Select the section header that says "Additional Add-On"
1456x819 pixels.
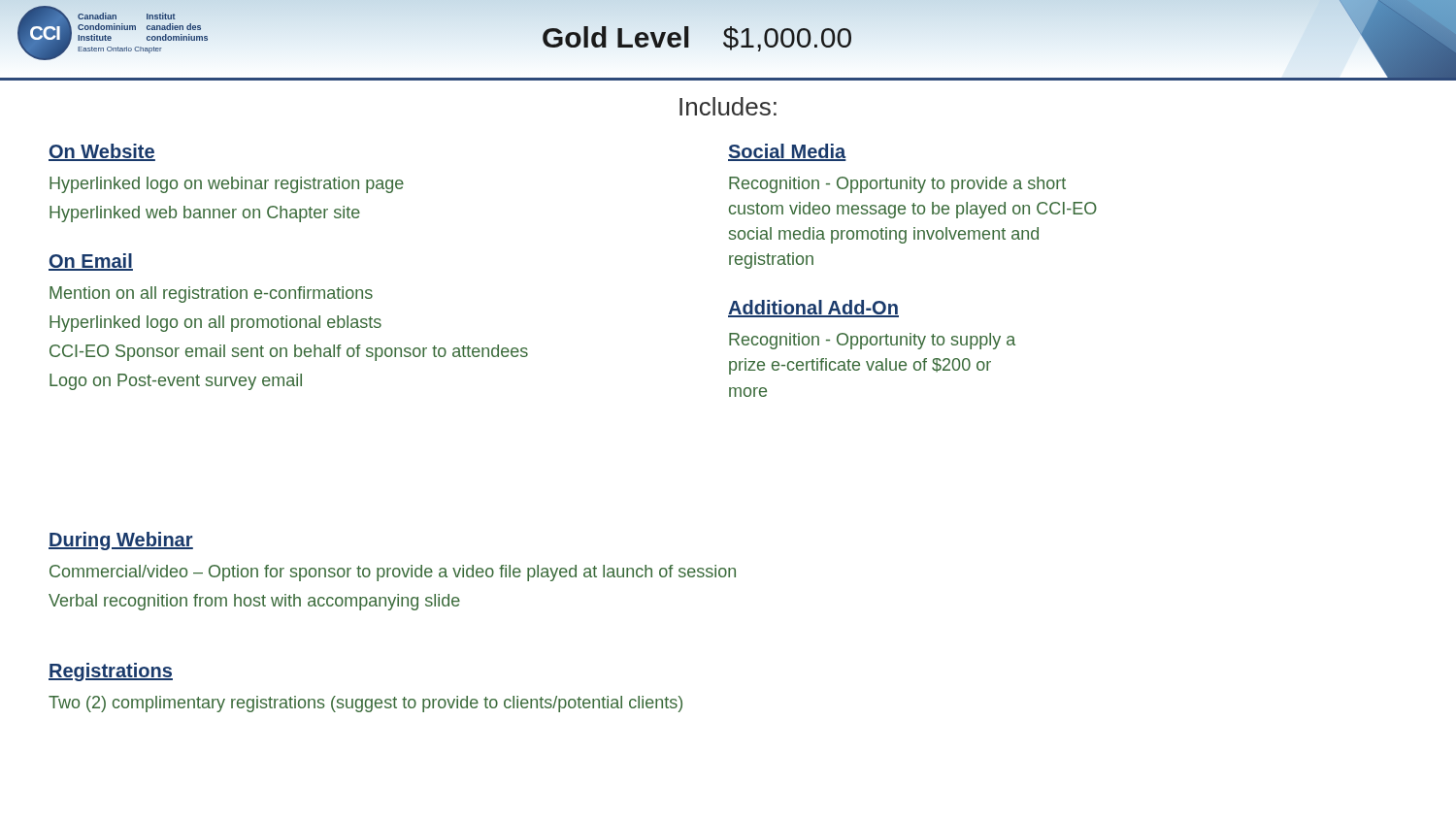coord(813,308)
